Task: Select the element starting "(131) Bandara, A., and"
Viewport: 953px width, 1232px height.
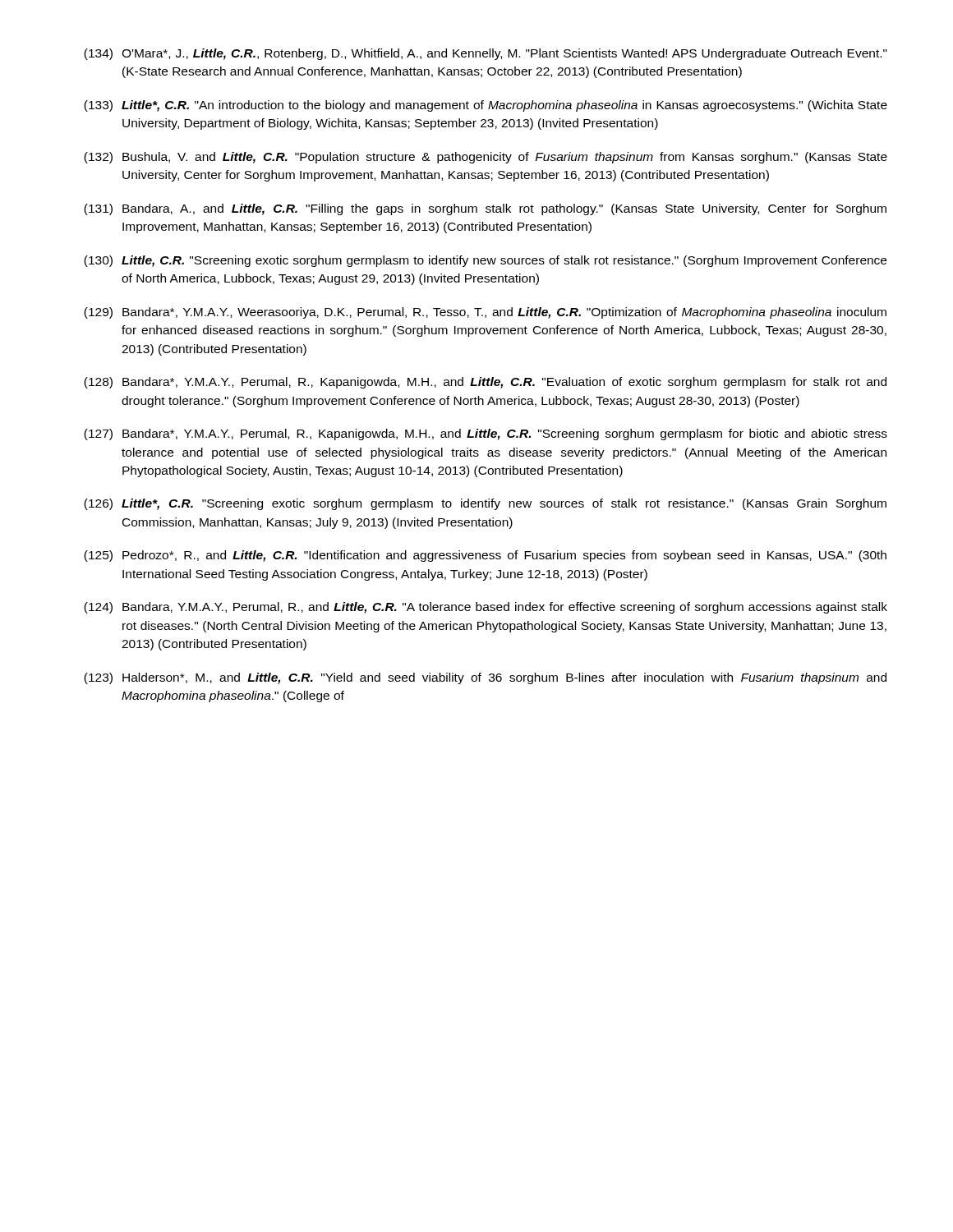Action: click(476, 218)
